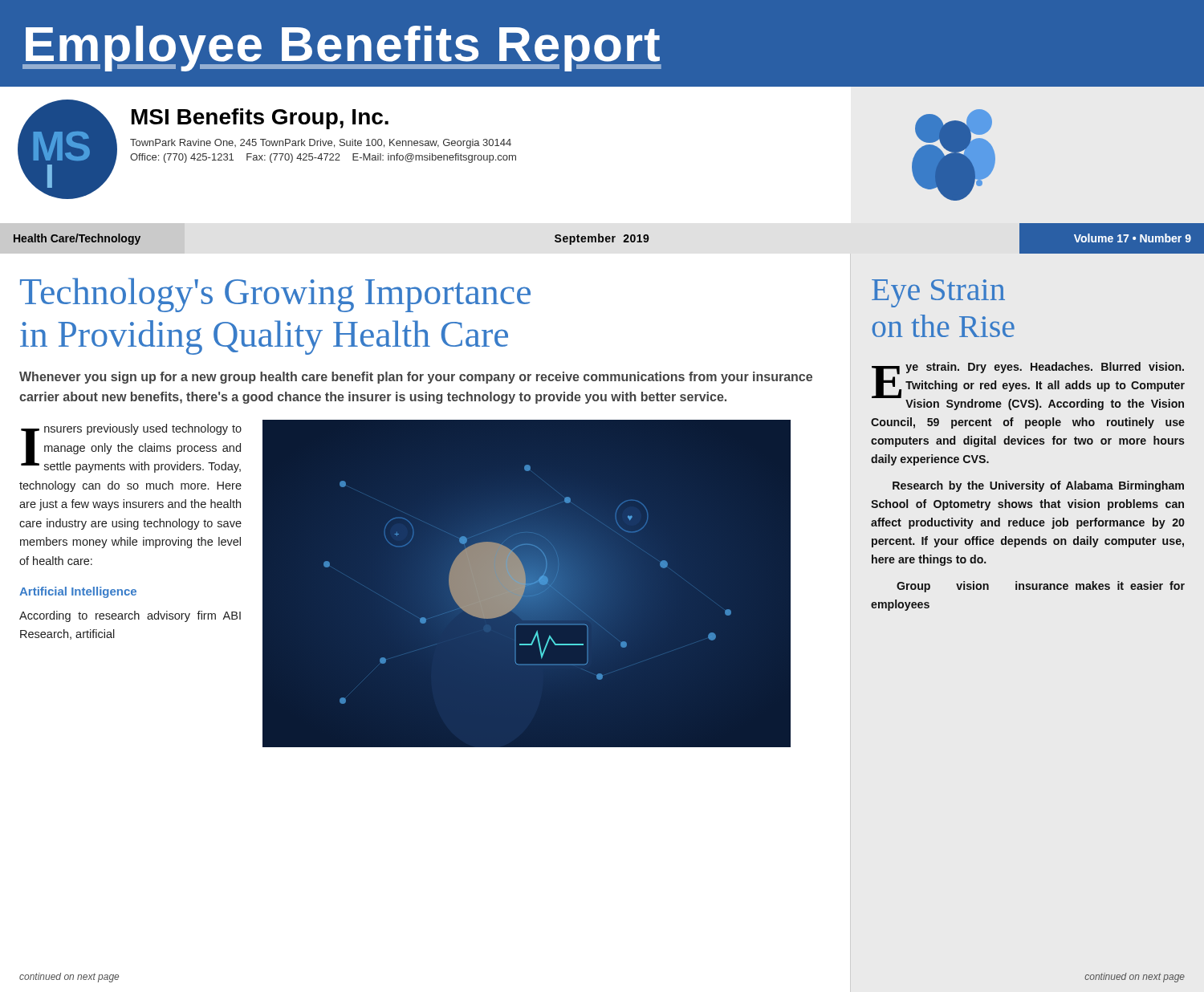The height and width of the screenshot is (992, 1204).
Task: Click the passage that begins "Insurers previously used"
Action: coord(130,494)
